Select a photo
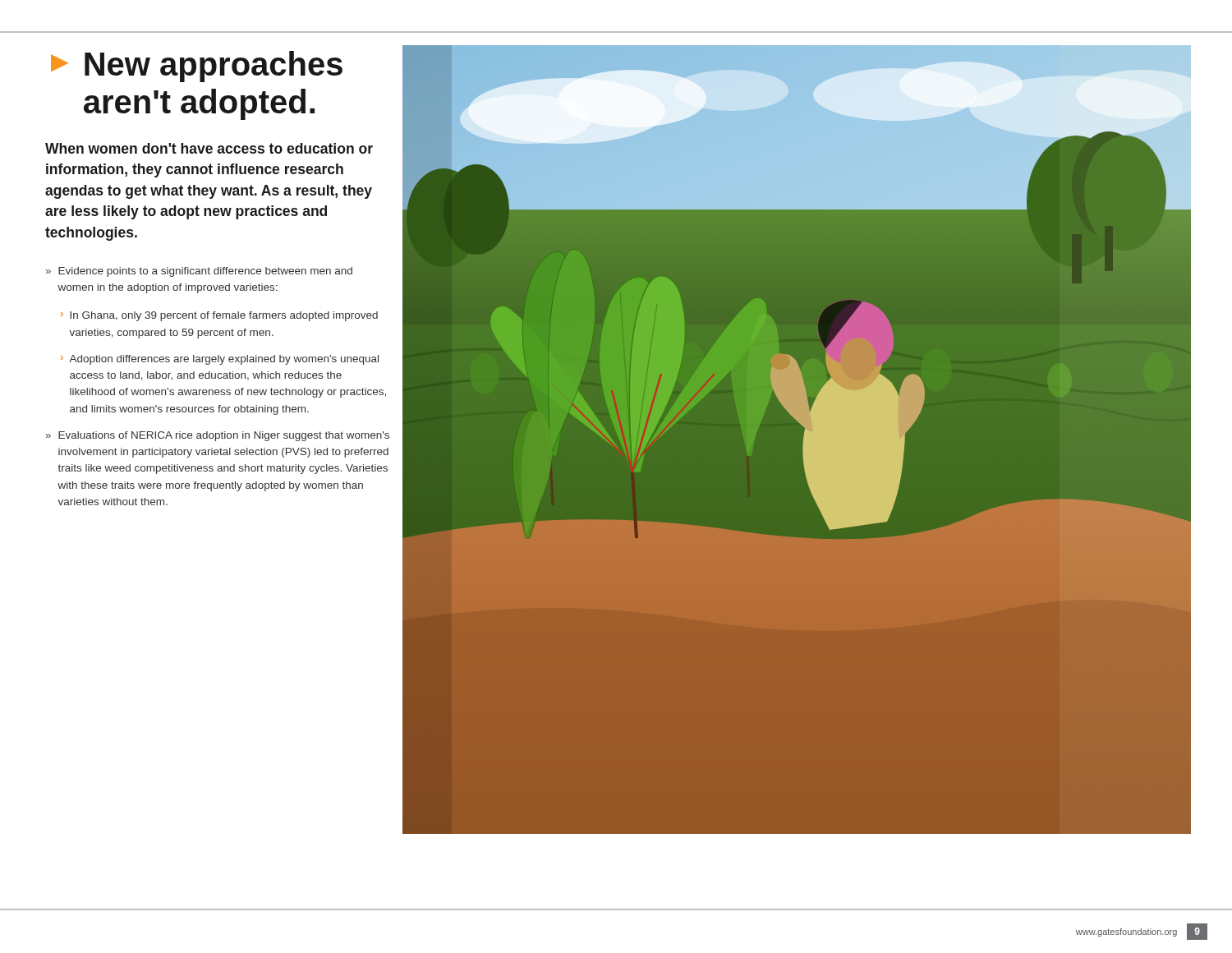The height and width of the screenshot is (953, 1232). [797, 440]
